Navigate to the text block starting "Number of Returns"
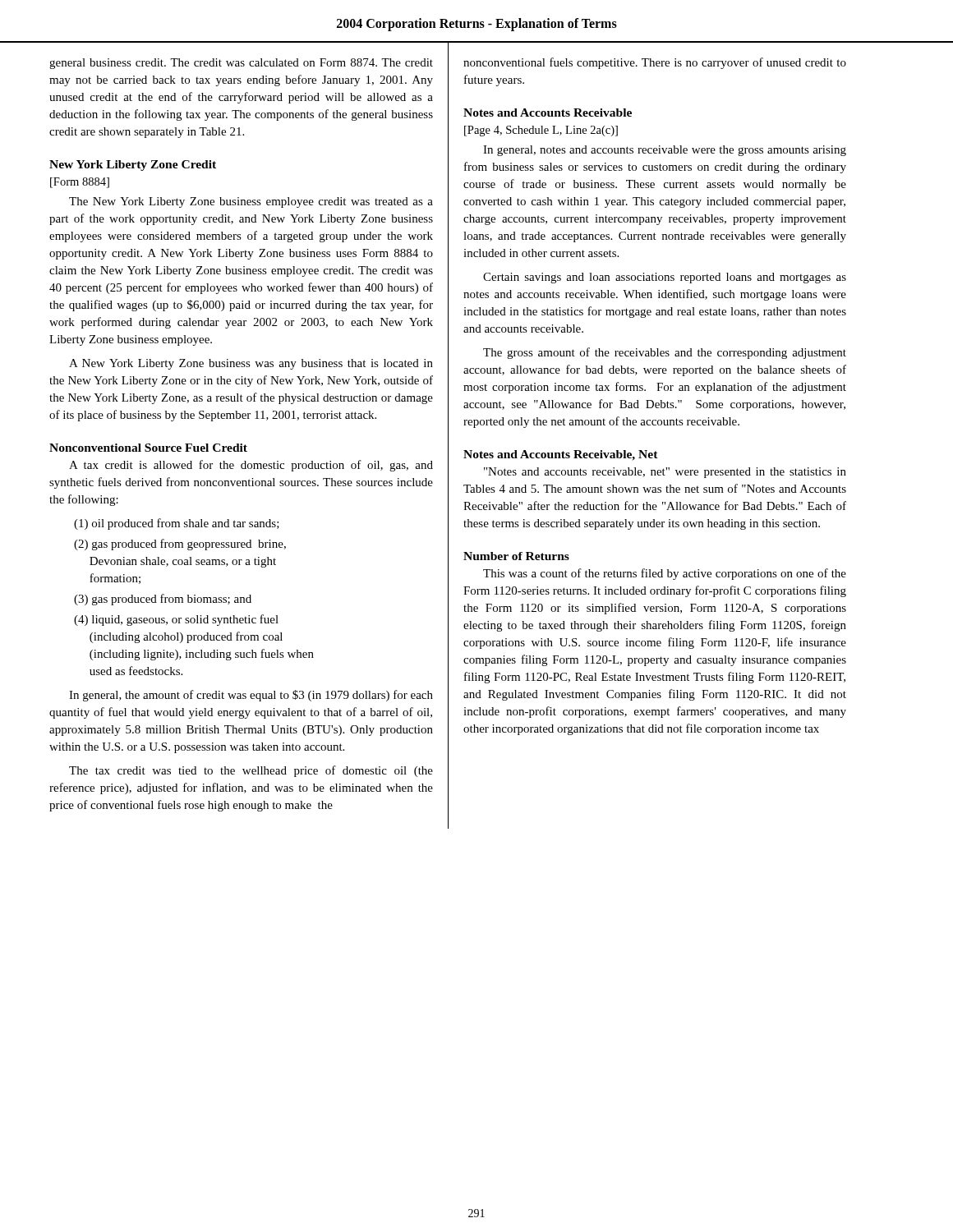 tap(516, 556)
